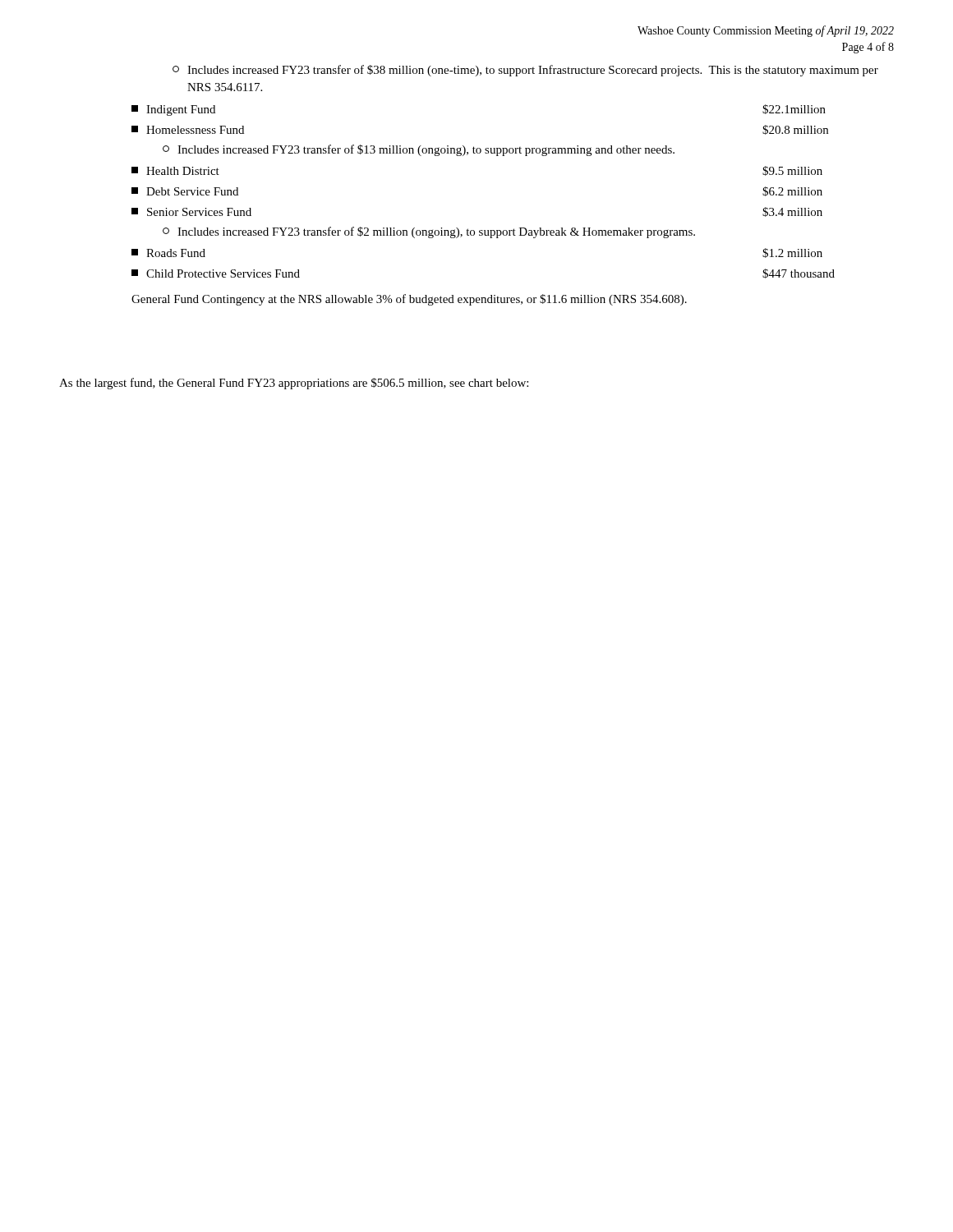The height and width of the screenshot is (1232, 953).
Task: Point to the passage starting "Includes increased FY23 transfer of"
Action: [x=533, y=79]
